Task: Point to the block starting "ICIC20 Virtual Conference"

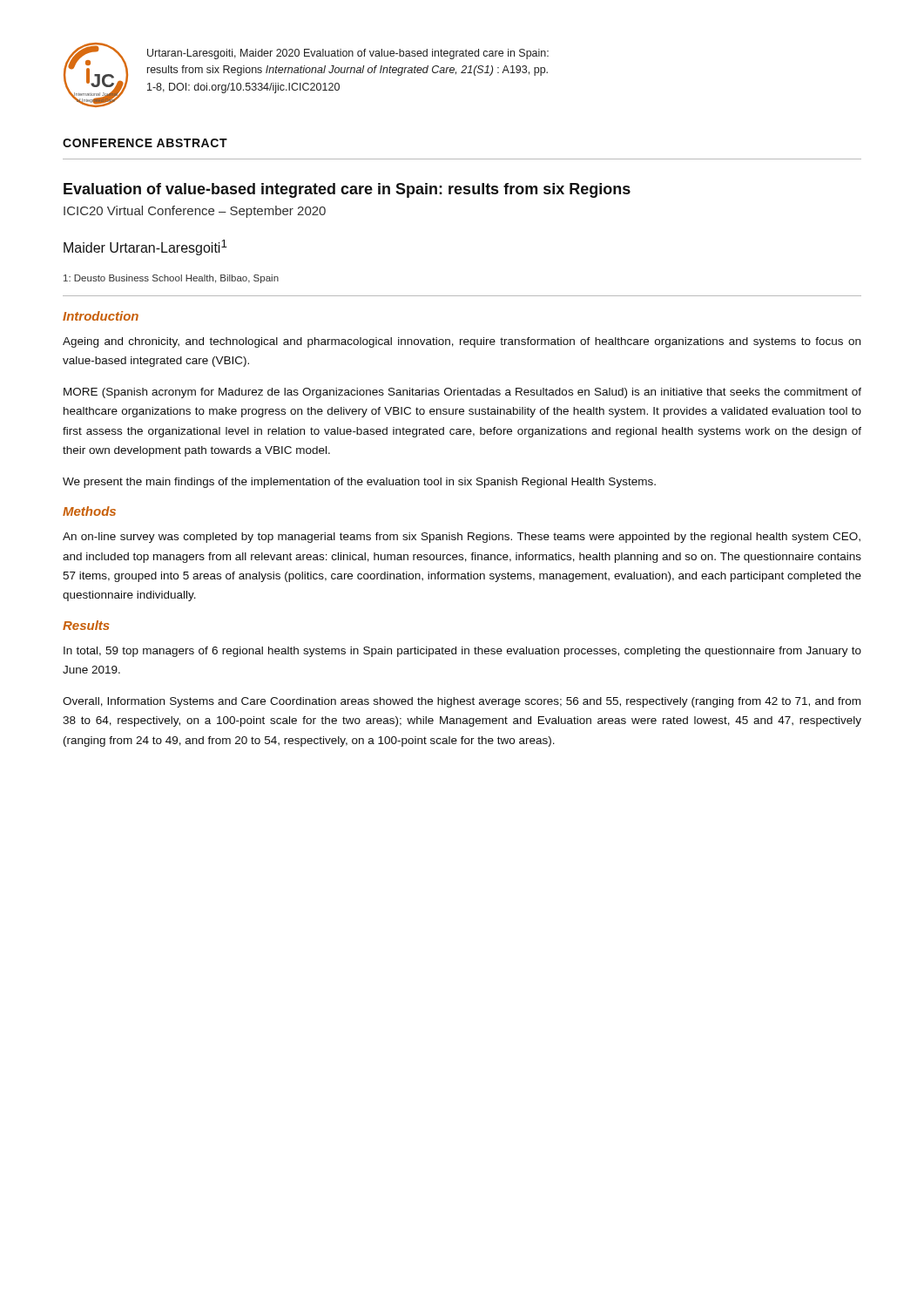Action: point(194,211)
